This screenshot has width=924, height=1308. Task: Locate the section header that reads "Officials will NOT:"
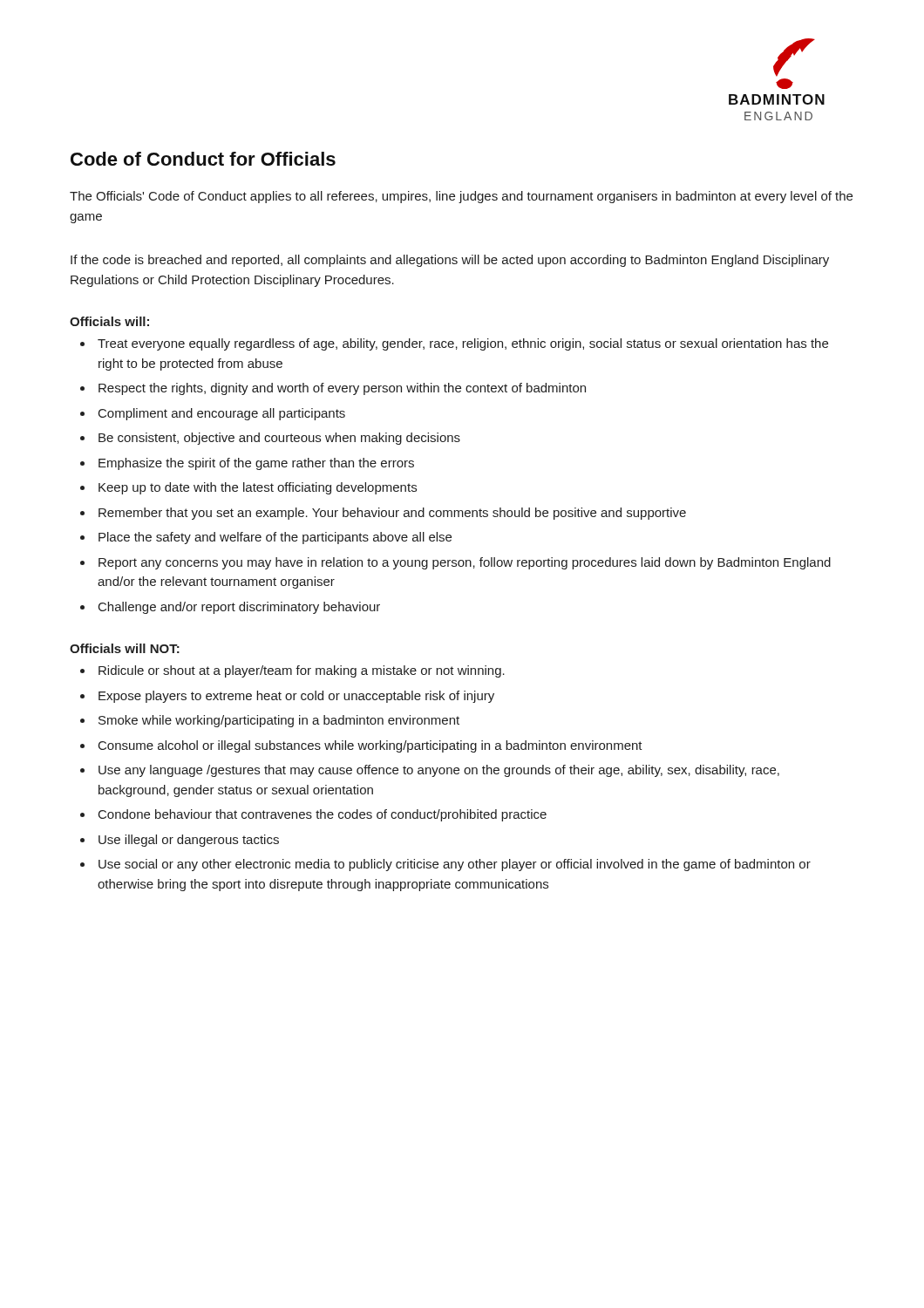[125, 648]
